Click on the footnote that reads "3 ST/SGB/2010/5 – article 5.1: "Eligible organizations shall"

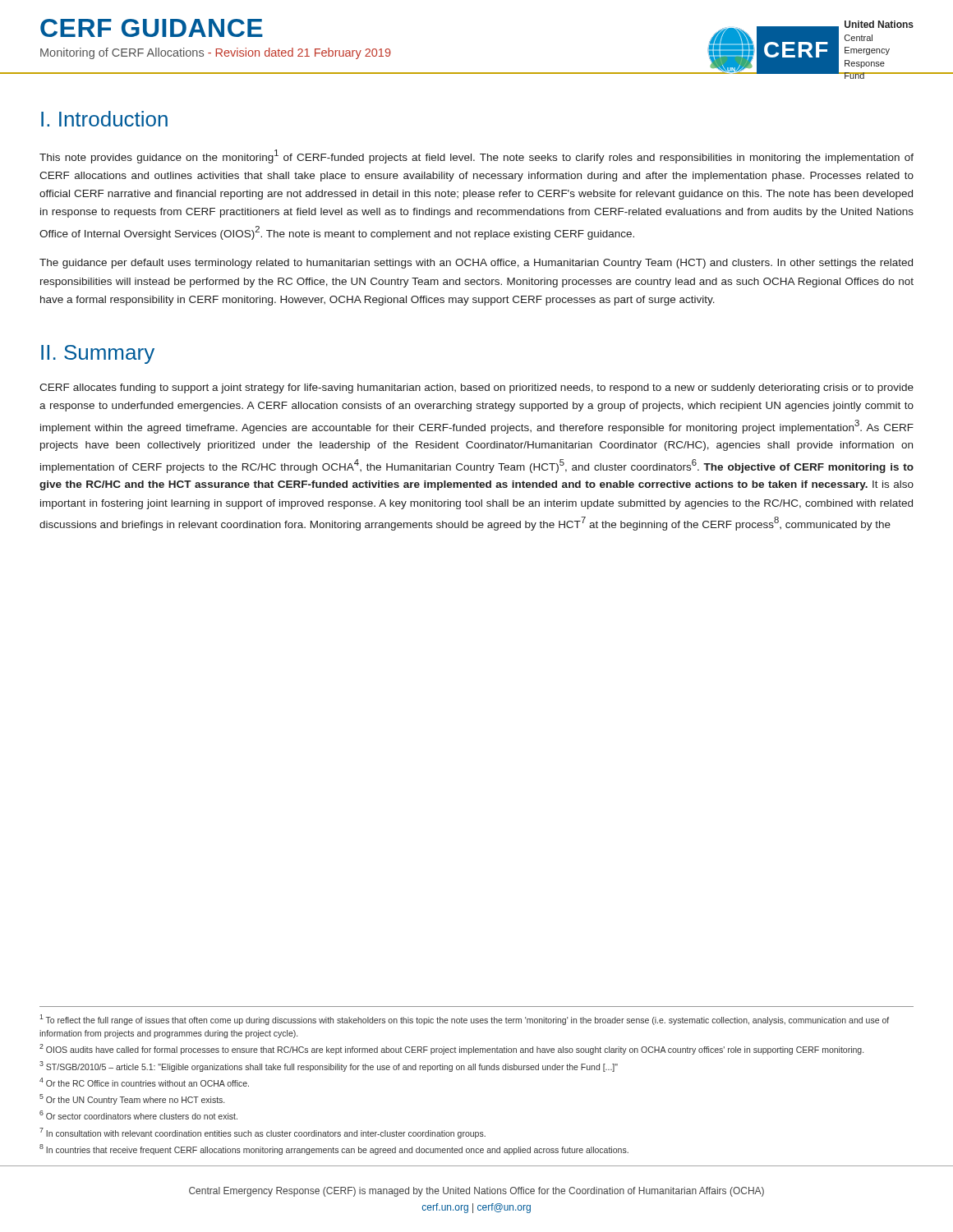point(329,1065)
